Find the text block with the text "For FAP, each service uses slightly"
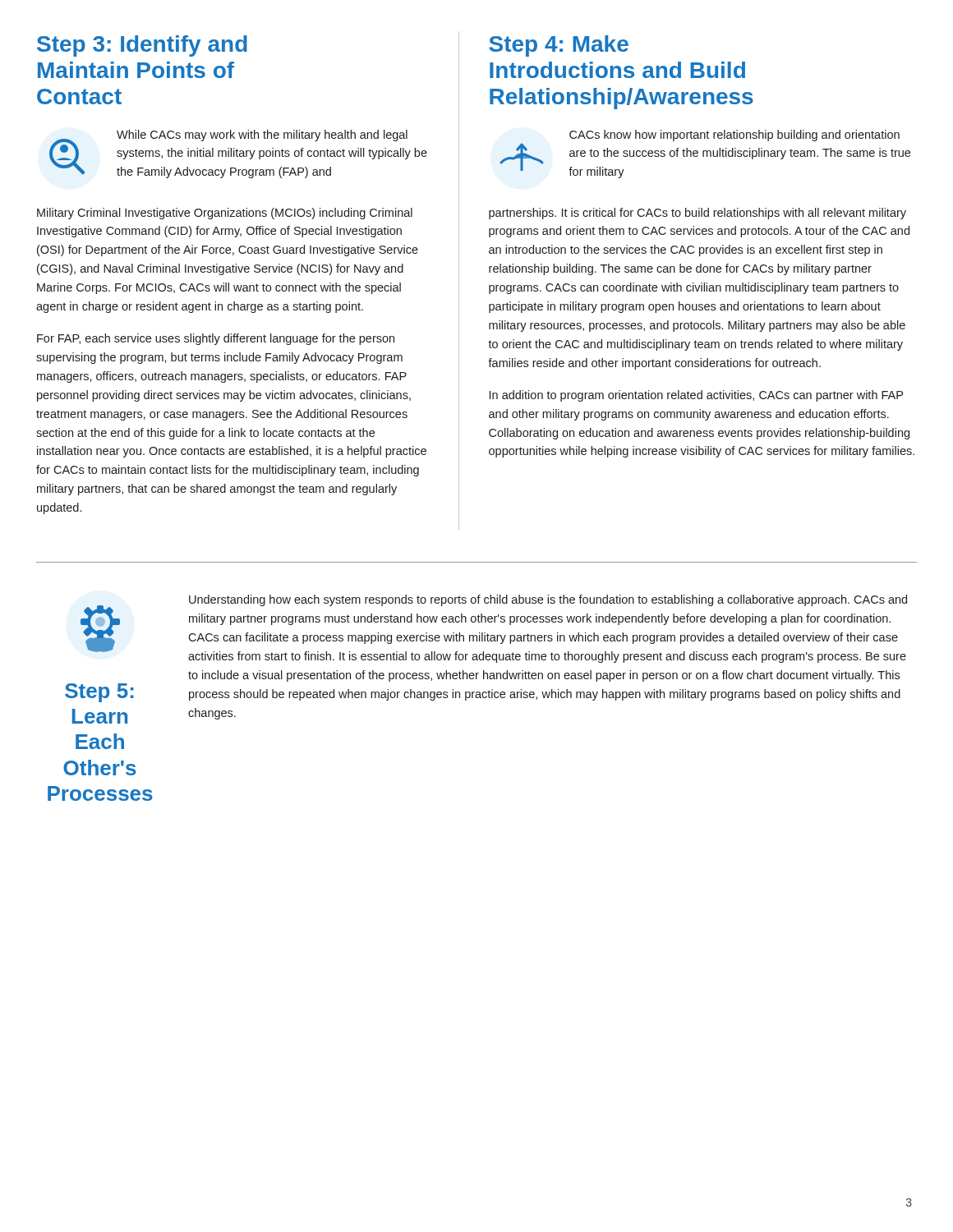 (234, 423)
